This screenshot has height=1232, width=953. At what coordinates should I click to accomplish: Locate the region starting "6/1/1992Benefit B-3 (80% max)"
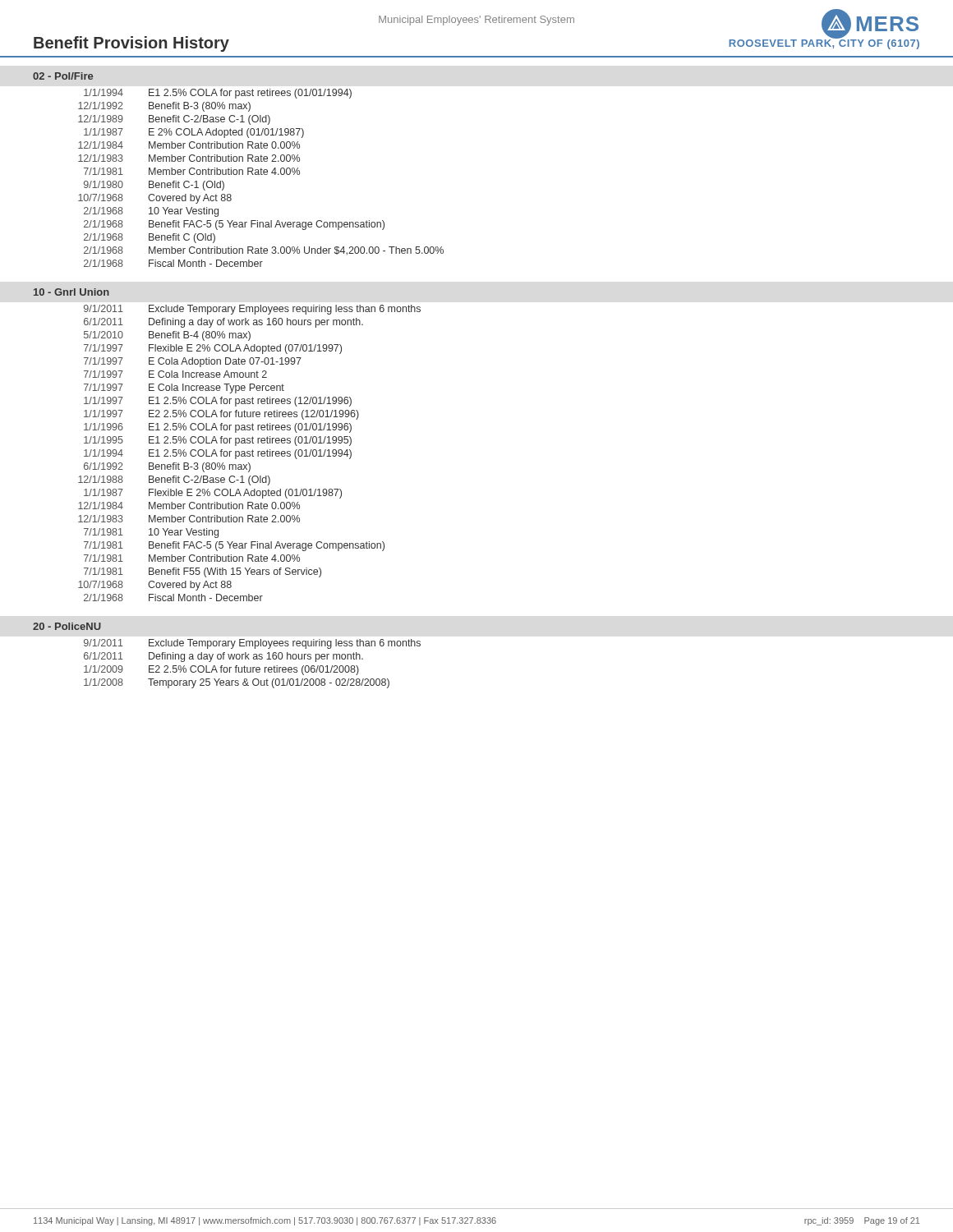167,467
